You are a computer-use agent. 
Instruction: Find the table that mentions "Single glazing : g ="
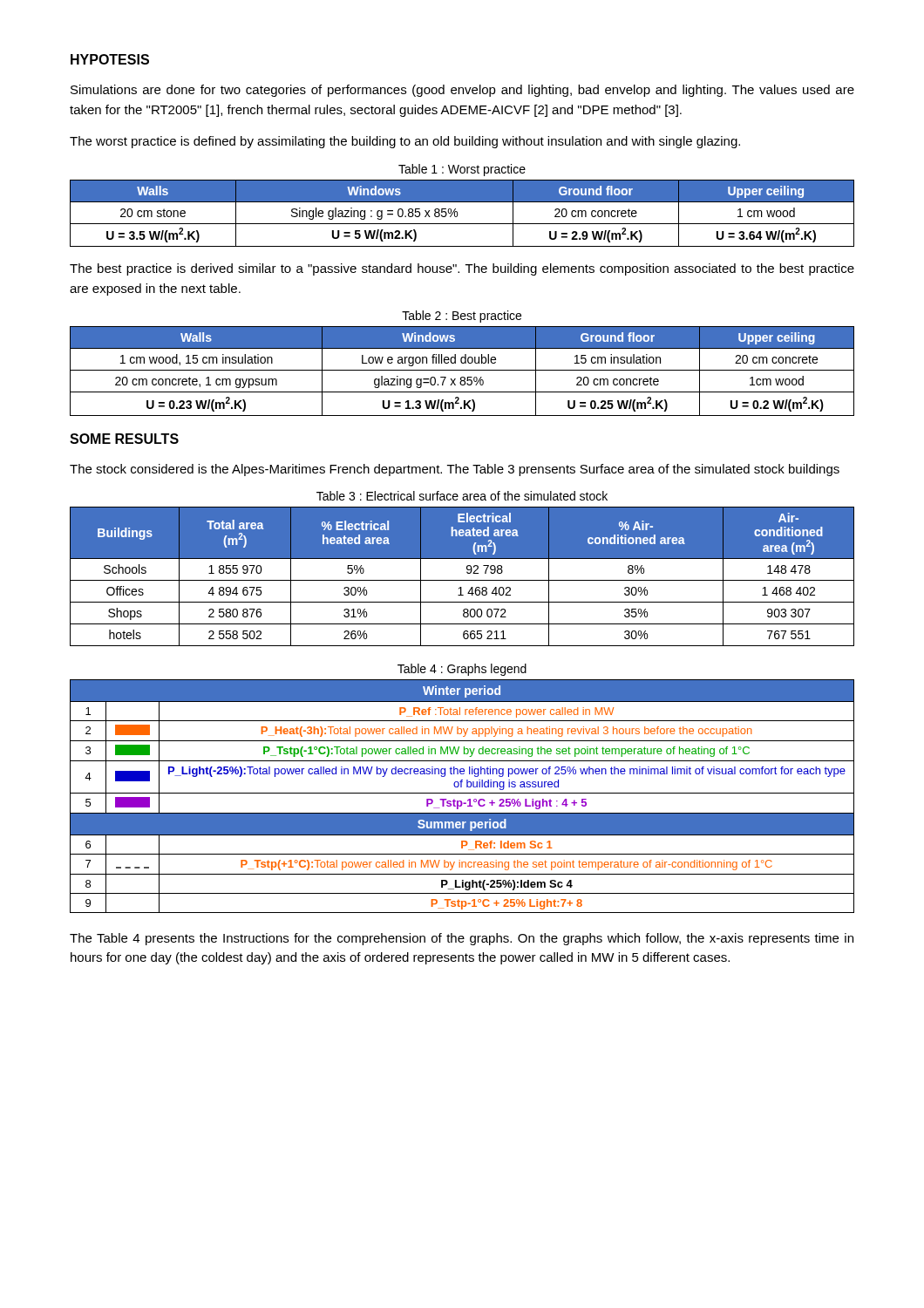[x=462, y=213]
